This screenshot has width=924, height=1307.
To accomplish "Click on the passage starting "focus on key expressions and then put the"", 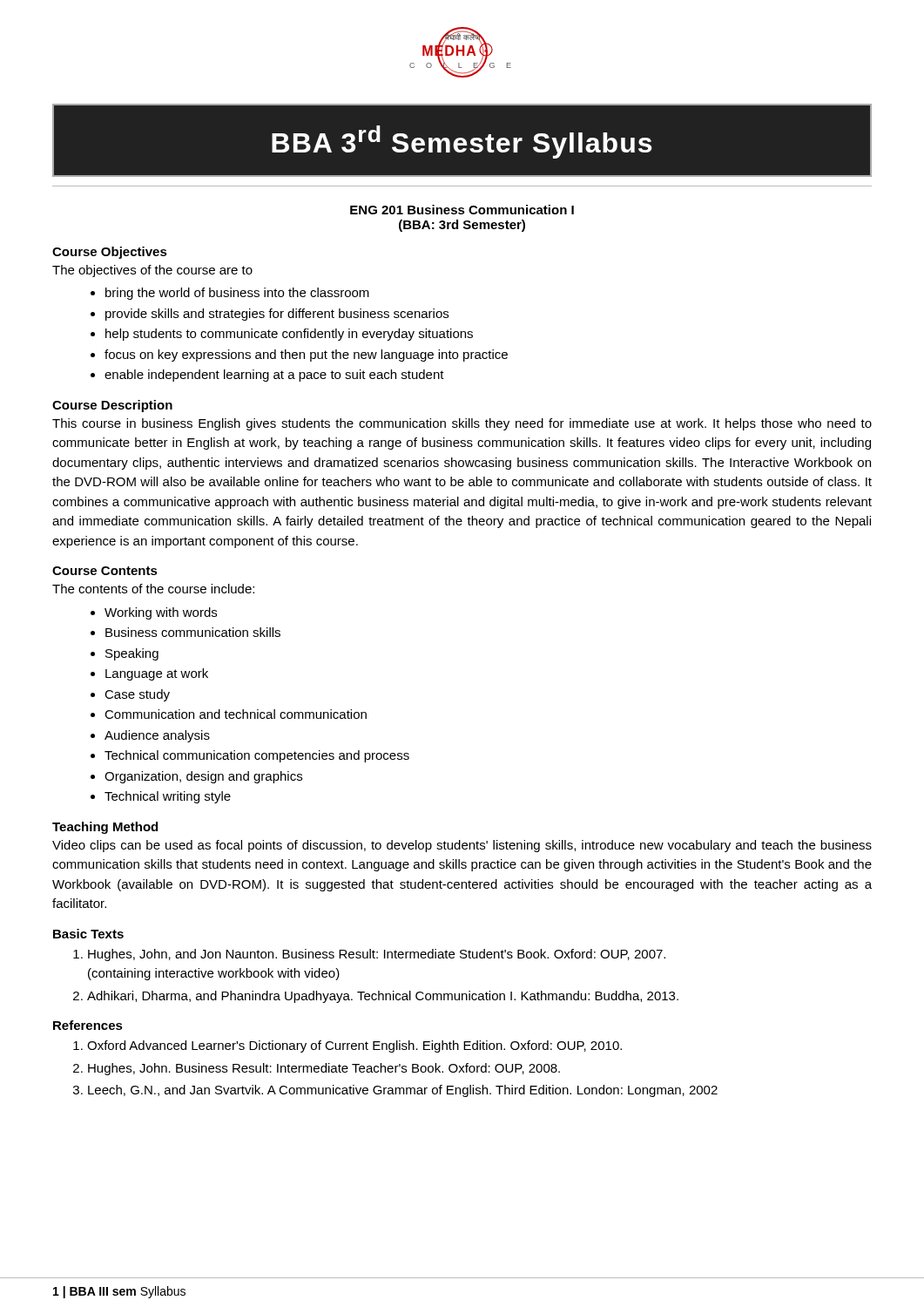I will click(x=306, y=354).
